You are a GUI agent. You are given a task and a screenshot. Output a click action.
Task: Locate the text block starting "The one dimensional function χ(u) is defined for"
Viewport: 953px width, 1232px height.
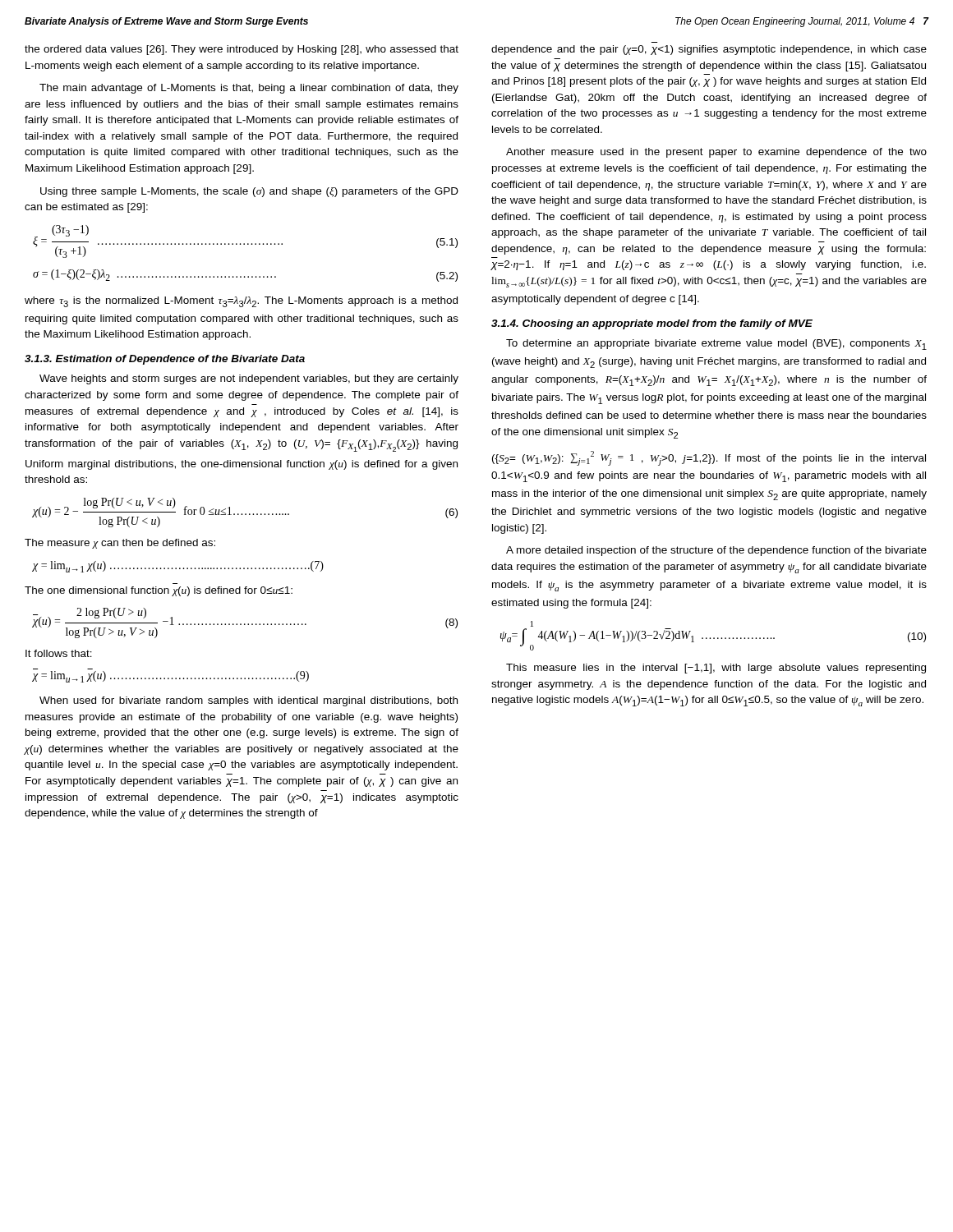click(242, 590)
